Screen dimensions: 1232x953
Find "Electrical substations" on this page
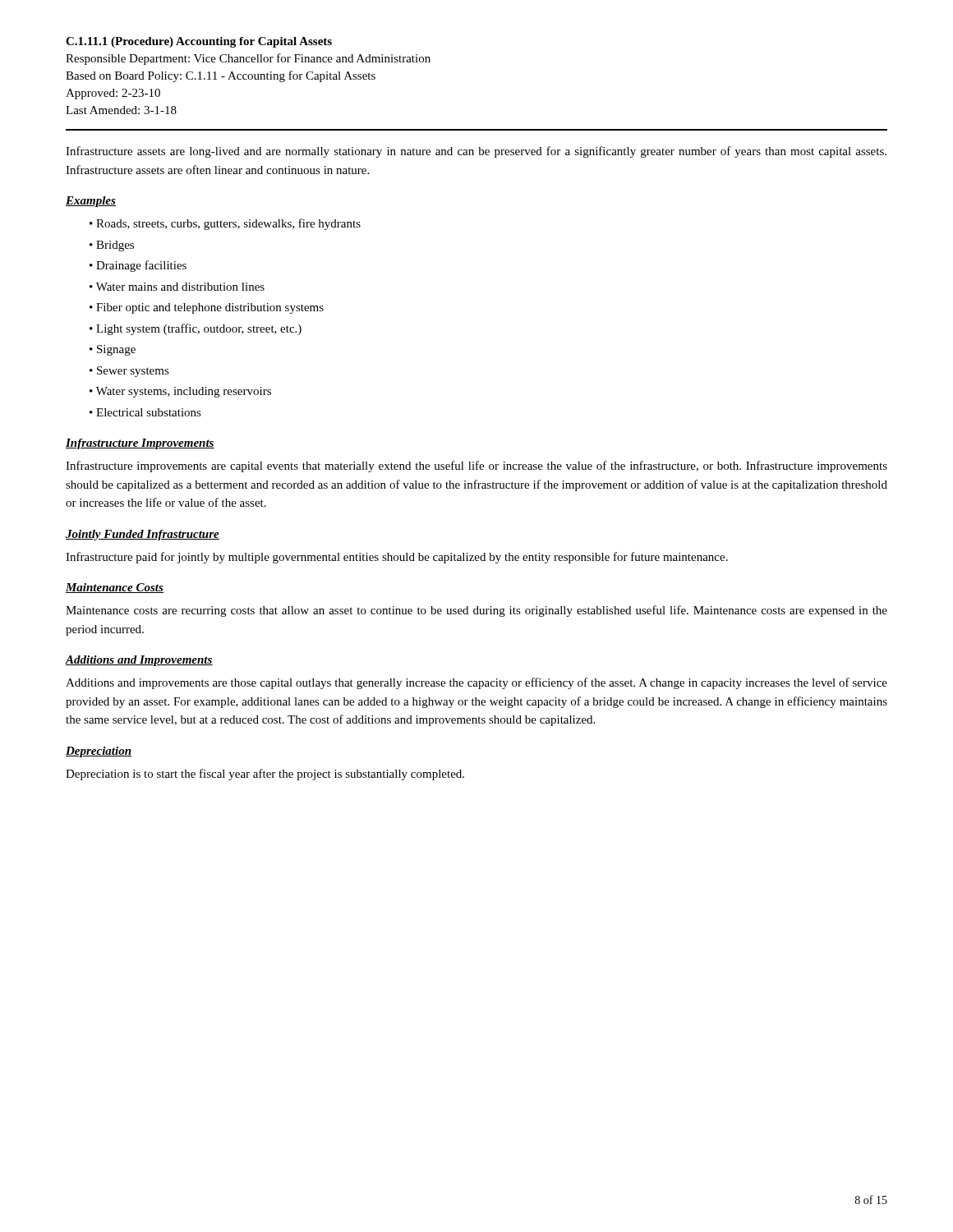[150, 412]
